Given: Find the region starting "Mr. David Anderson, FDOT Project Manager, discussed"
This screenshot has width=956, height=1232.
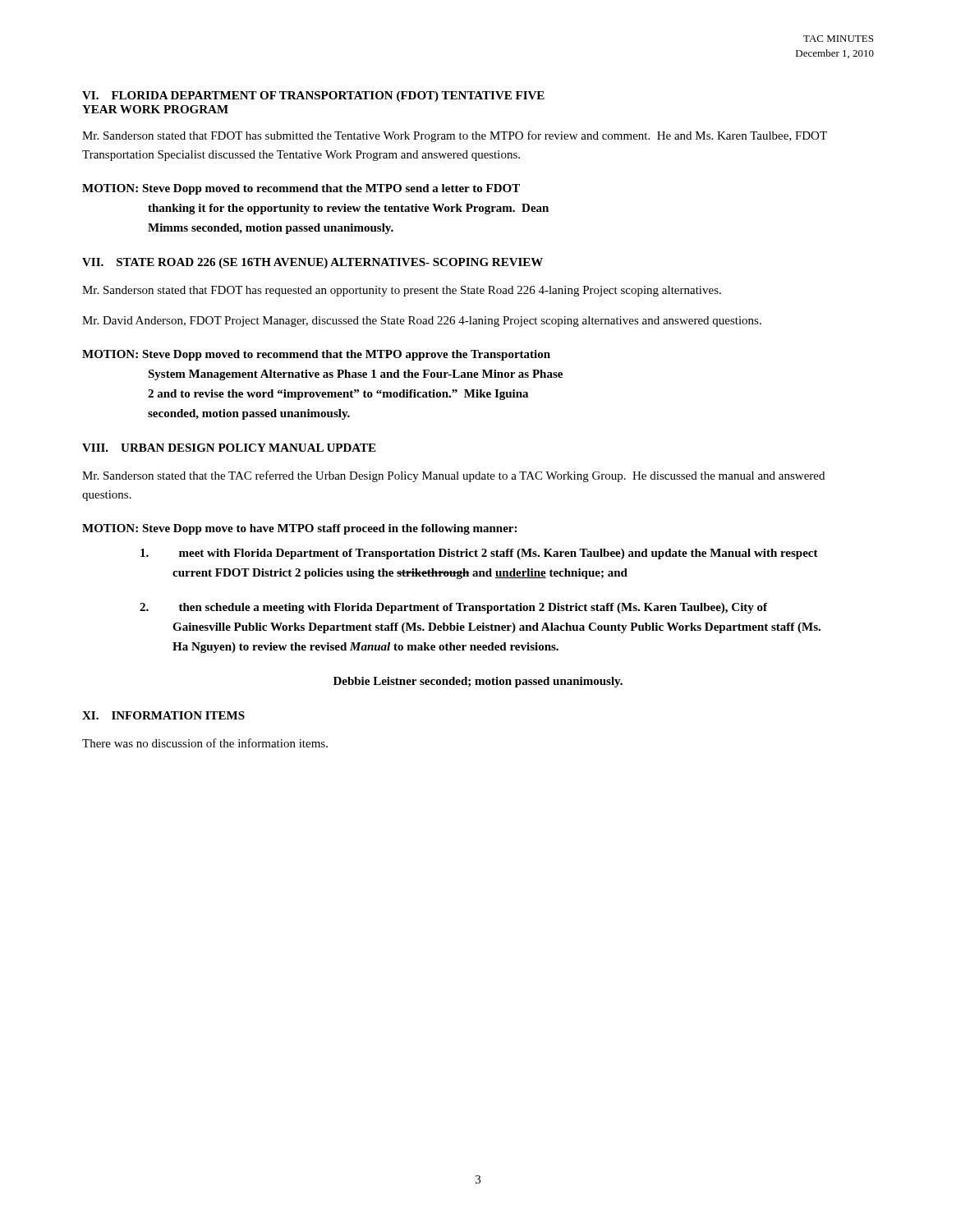Looking at the screenshot, I should tap(422, 320).
